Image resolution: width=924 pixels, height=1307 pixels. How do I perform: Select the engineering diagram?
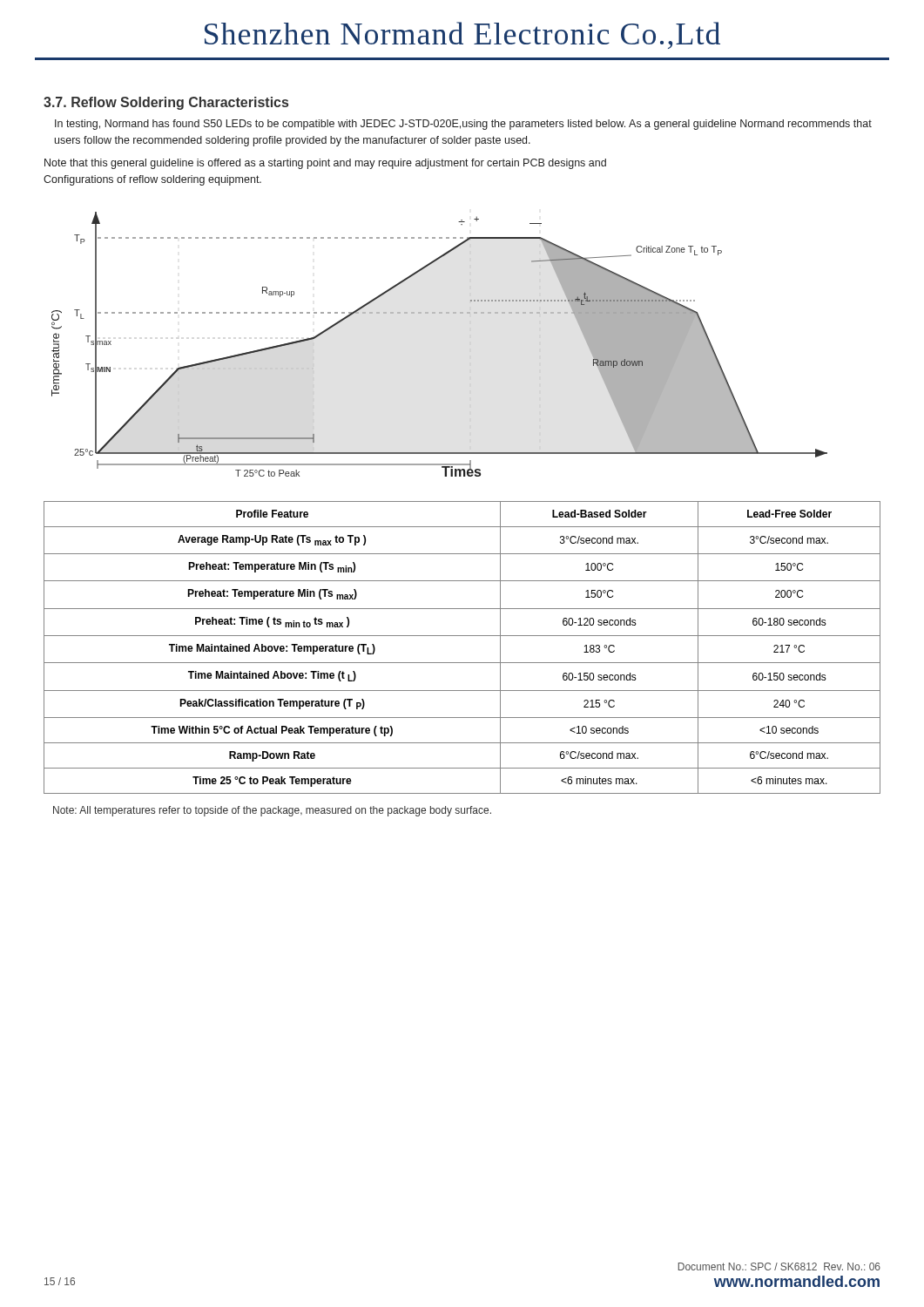click(x=462, y=341)
